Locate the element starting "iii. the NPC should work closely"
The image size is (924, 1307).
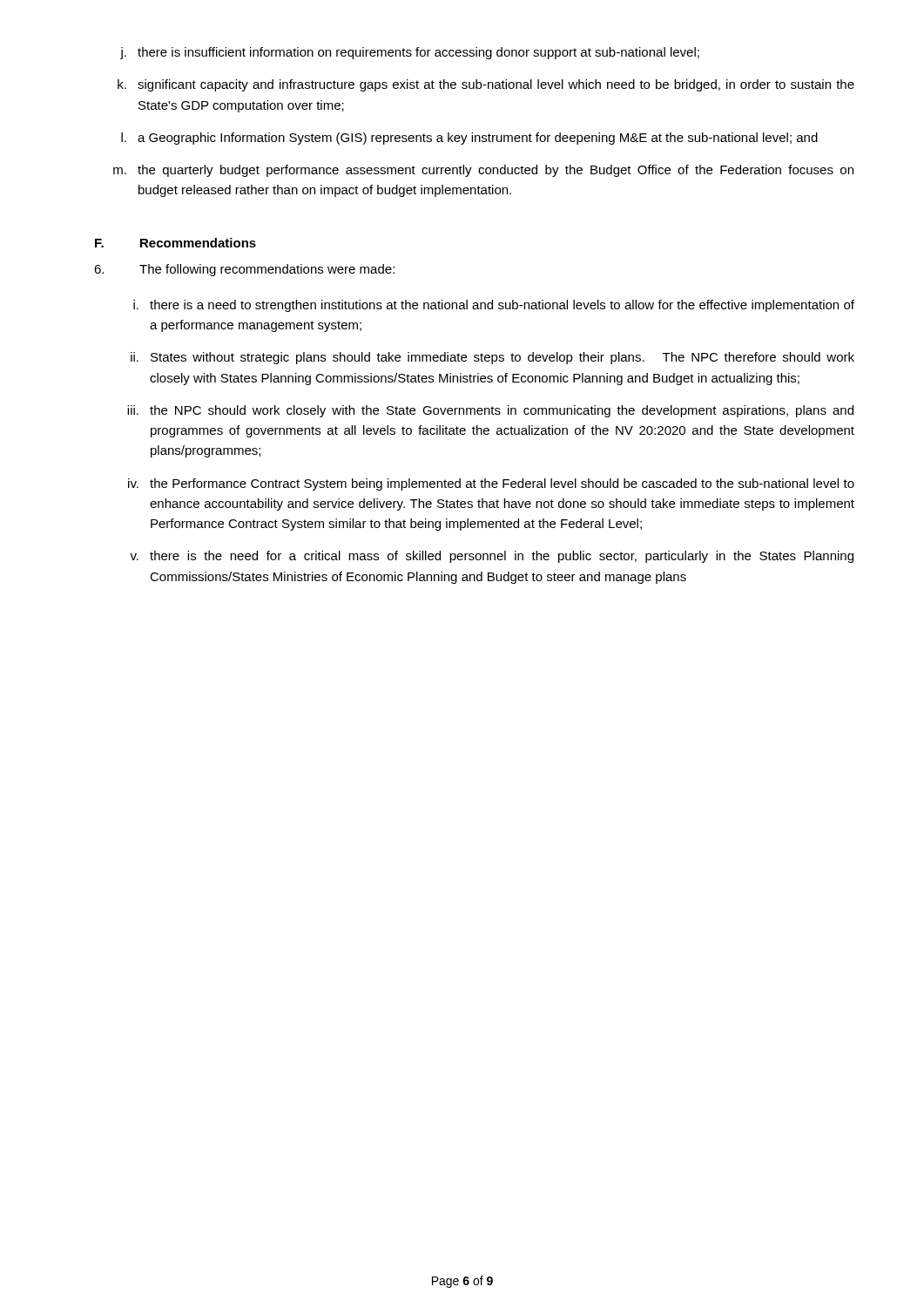(x=474, y=430)
